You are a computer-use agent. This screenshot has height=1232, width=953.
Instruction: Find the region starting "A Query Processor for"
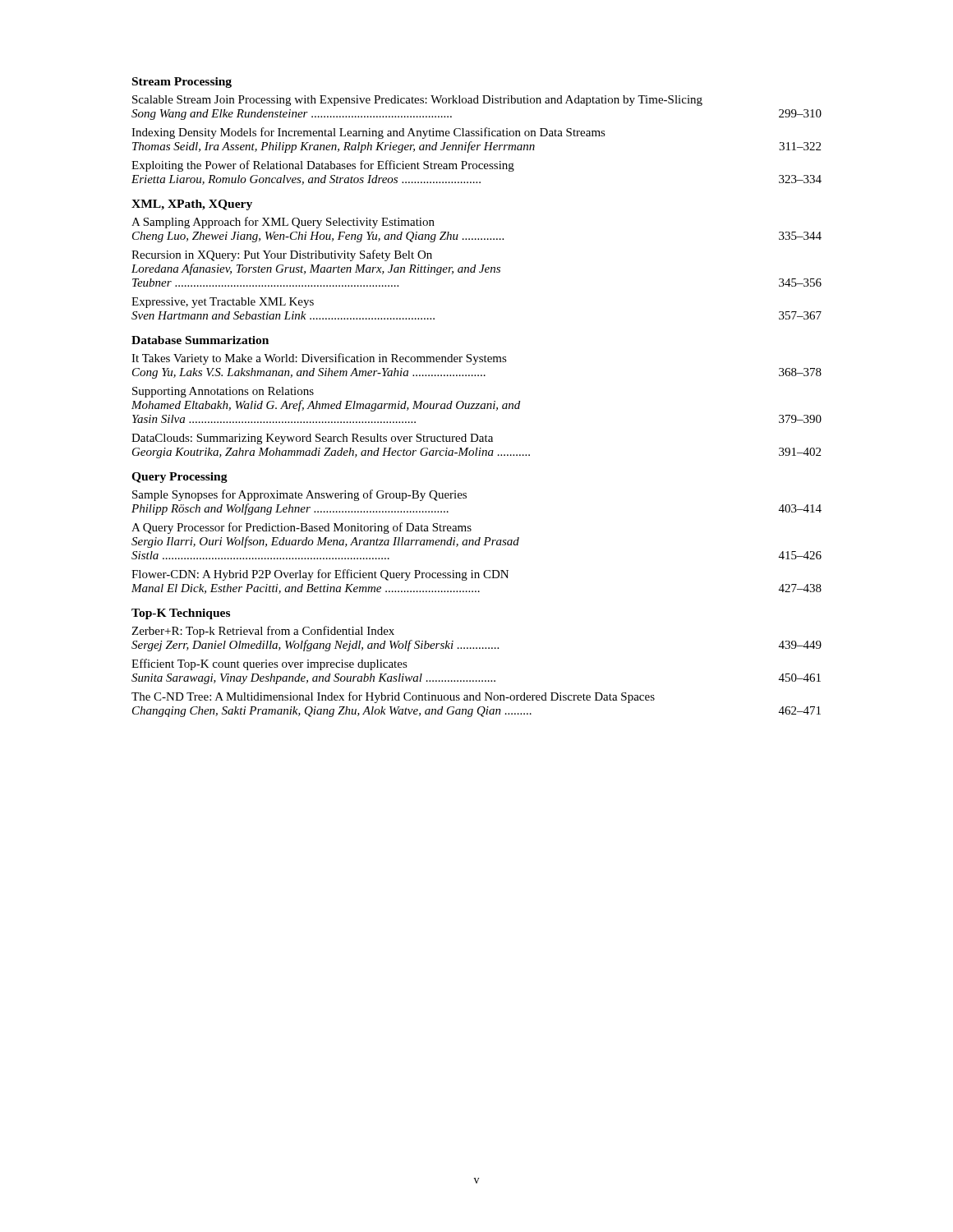click(476, 542)
